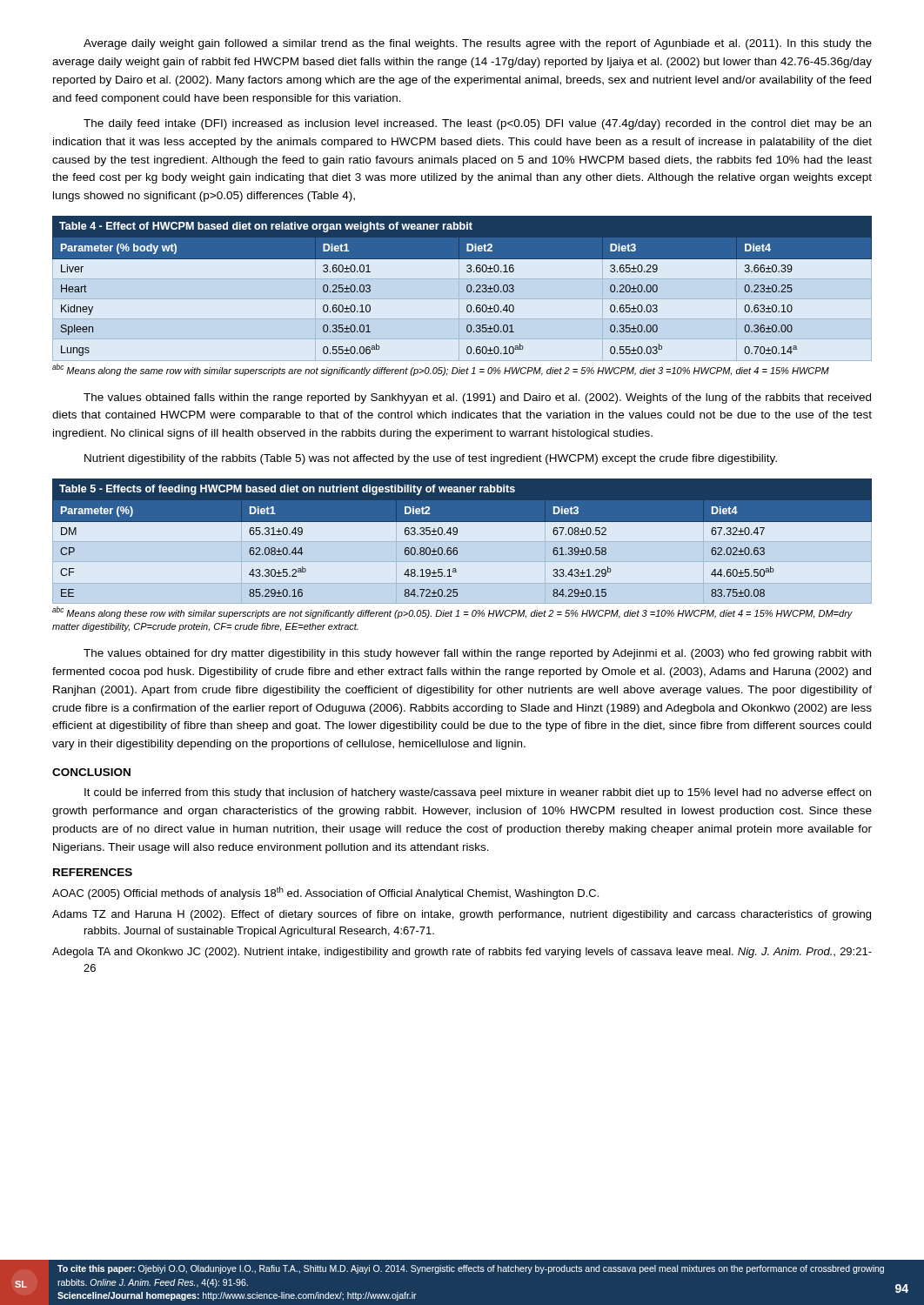This screenshot has height=1305, width=924.
Task: Find the text block that says "It could be"
Action: coord(462,821)
